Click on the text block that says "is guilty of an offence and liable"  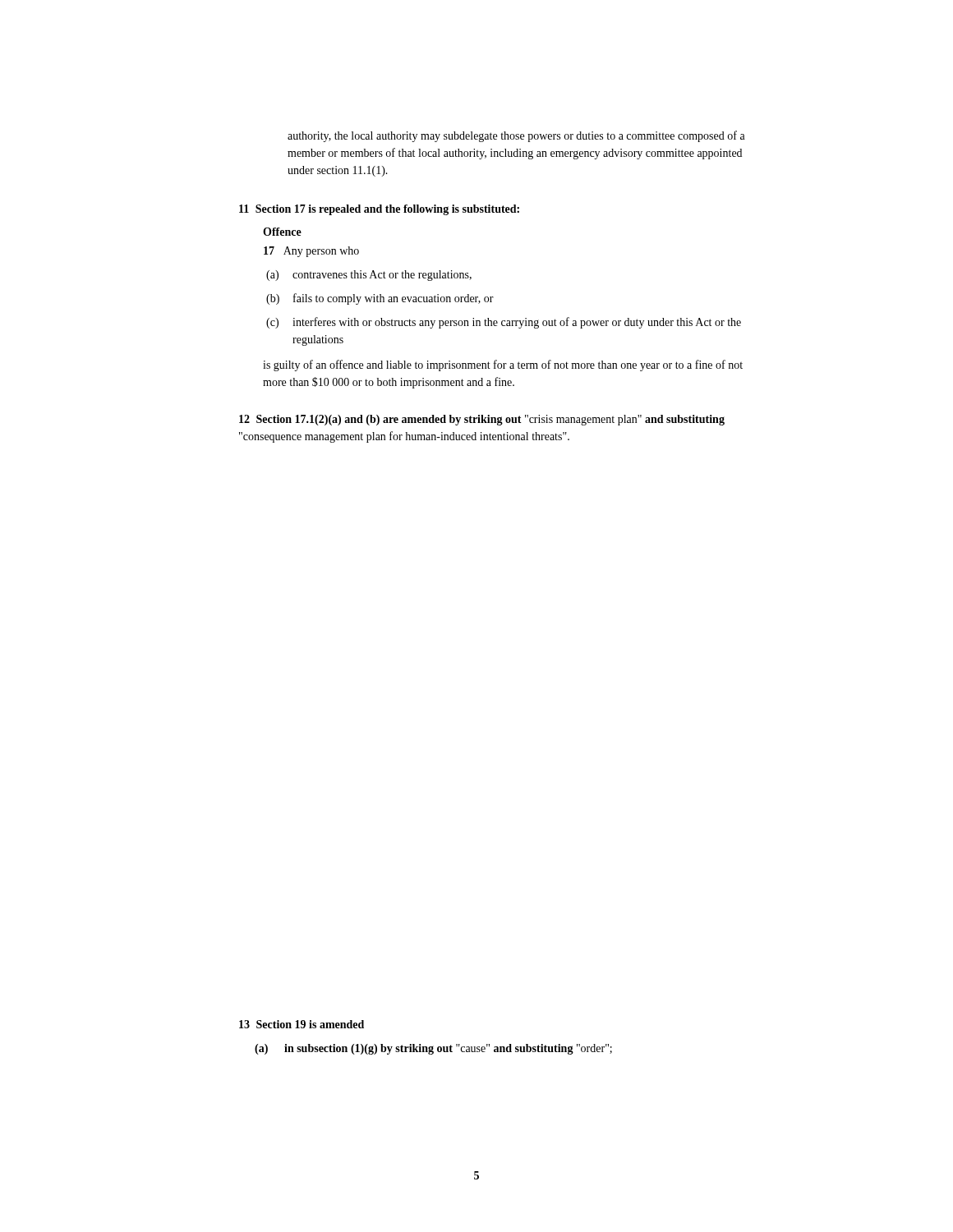coord(503,374)
